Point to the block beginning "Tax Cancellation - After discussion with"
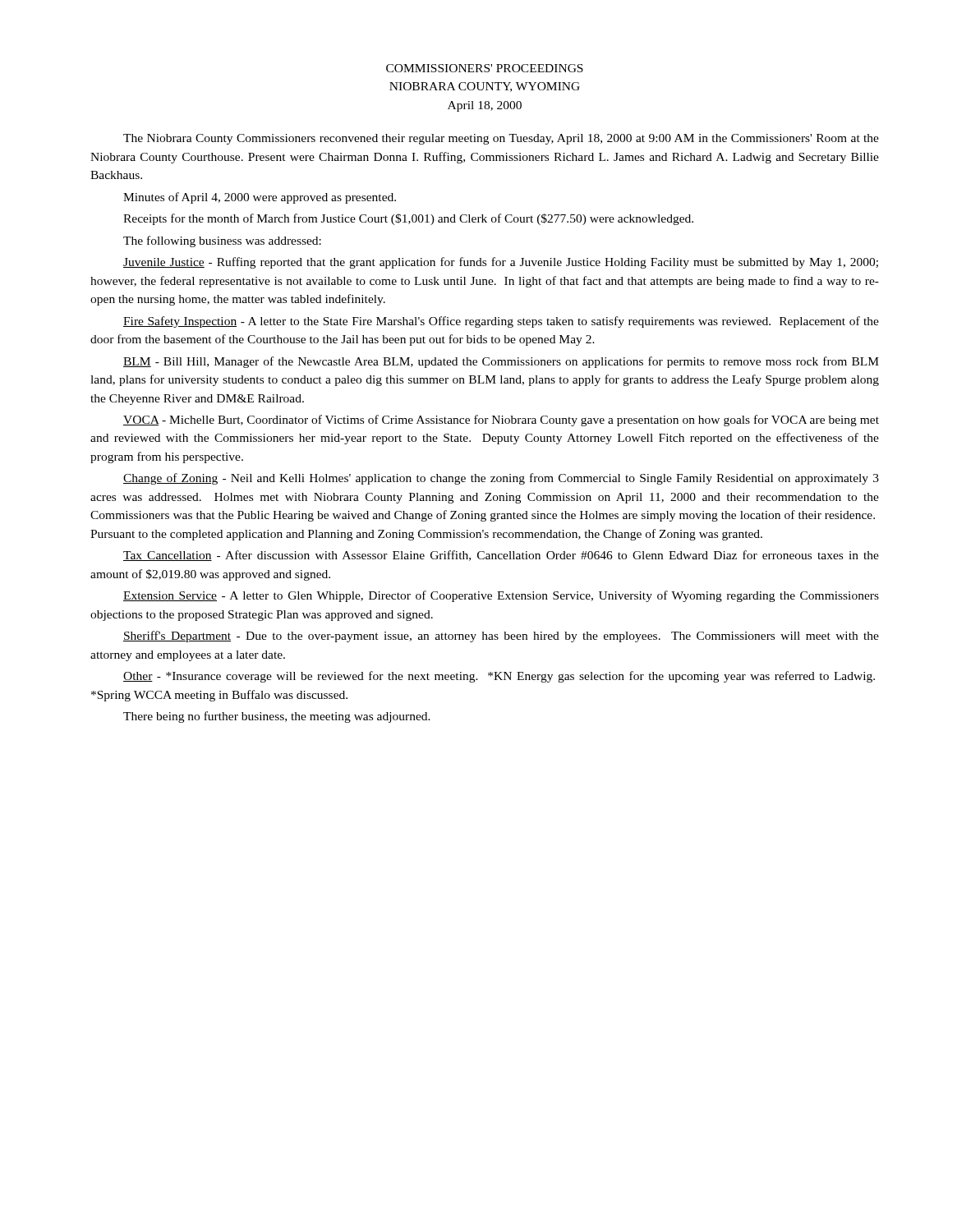957x1232 pixels. (485, 565)
